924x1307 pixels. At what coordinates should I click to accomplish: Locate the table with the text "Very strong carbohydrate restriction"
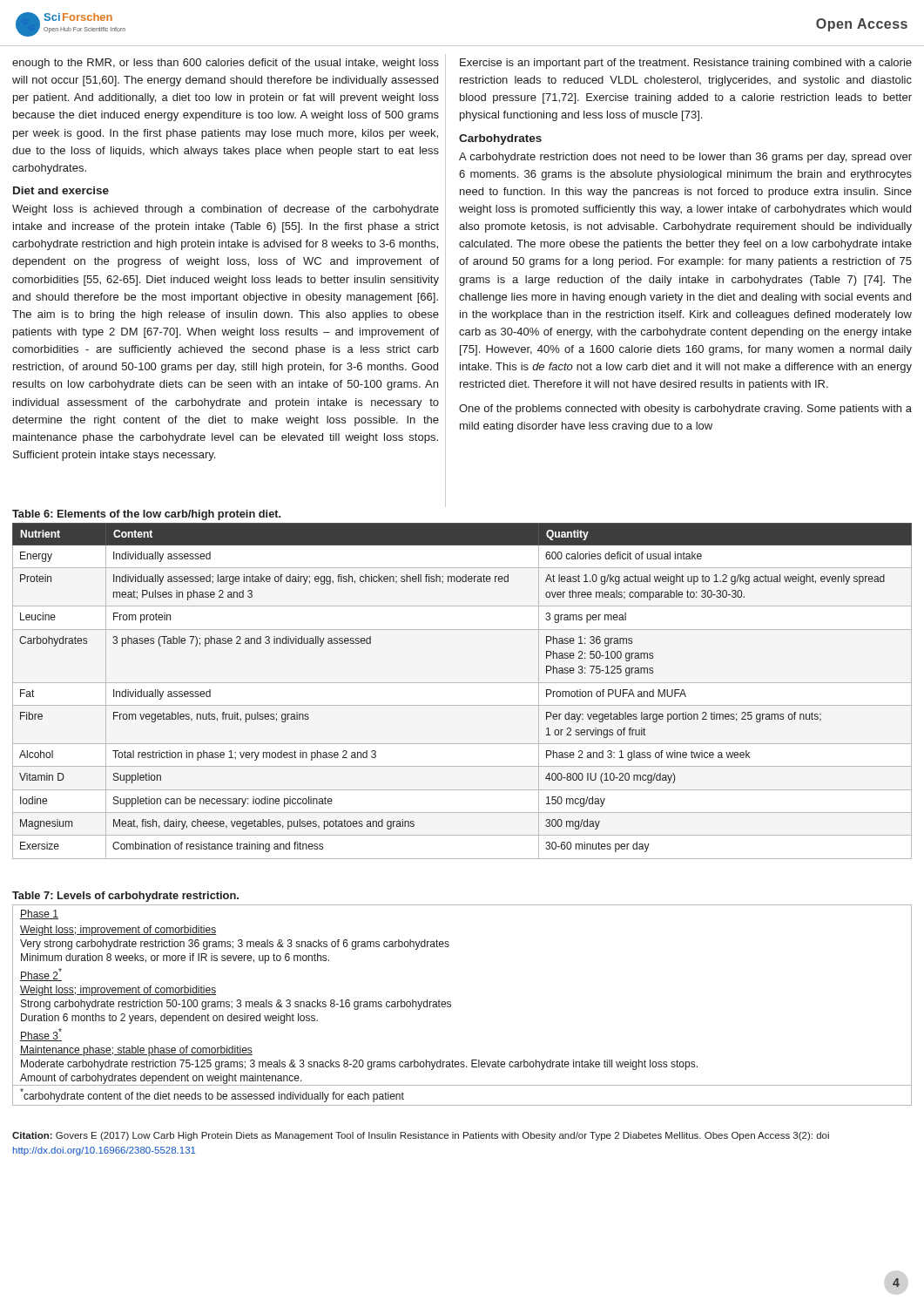(462, 1005)
